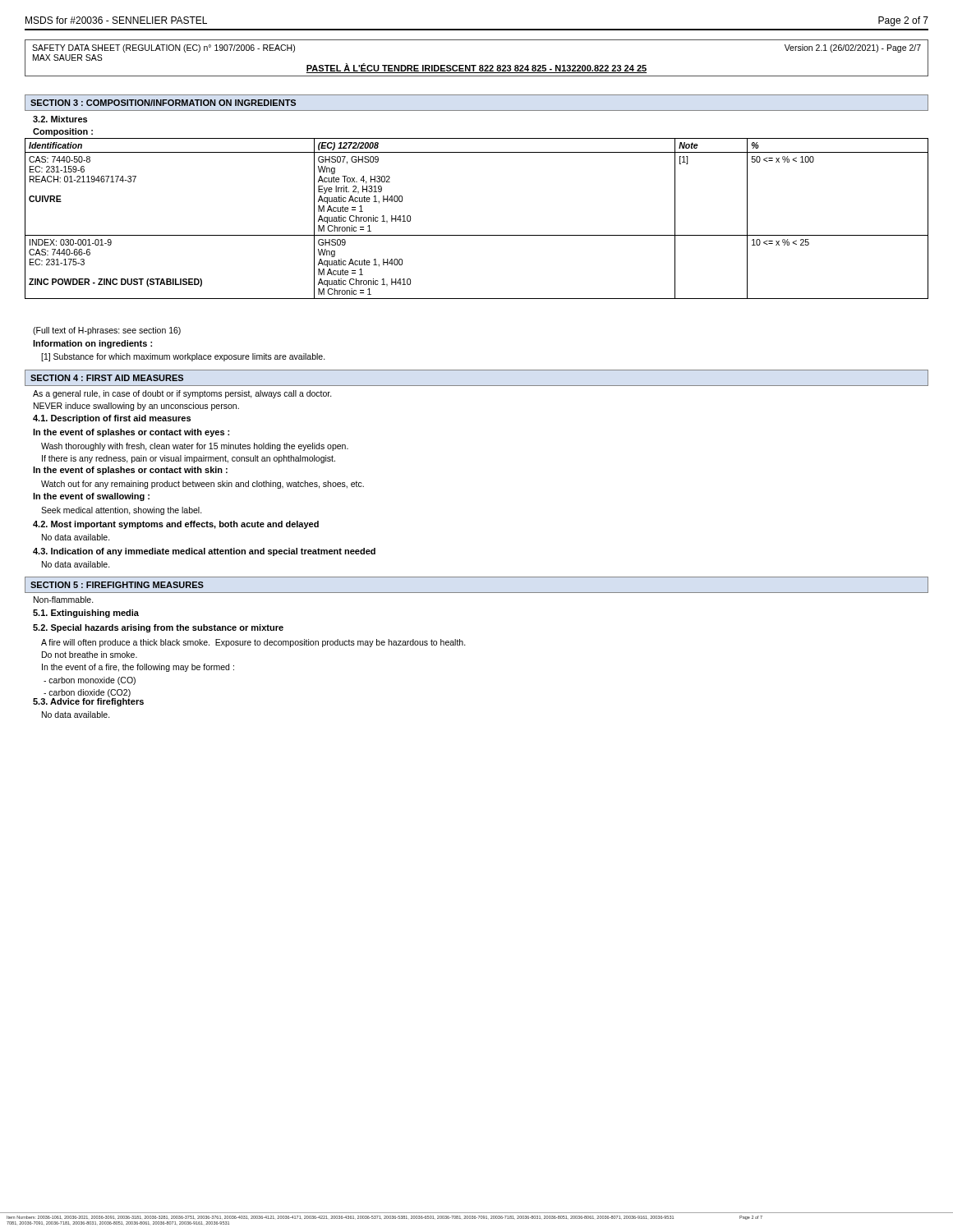Image resolution: width=953 pixels, height=1232 pixels.
Task: Locate the section header that reads "In the event of swallowing :"
Action: pos(92,496)
